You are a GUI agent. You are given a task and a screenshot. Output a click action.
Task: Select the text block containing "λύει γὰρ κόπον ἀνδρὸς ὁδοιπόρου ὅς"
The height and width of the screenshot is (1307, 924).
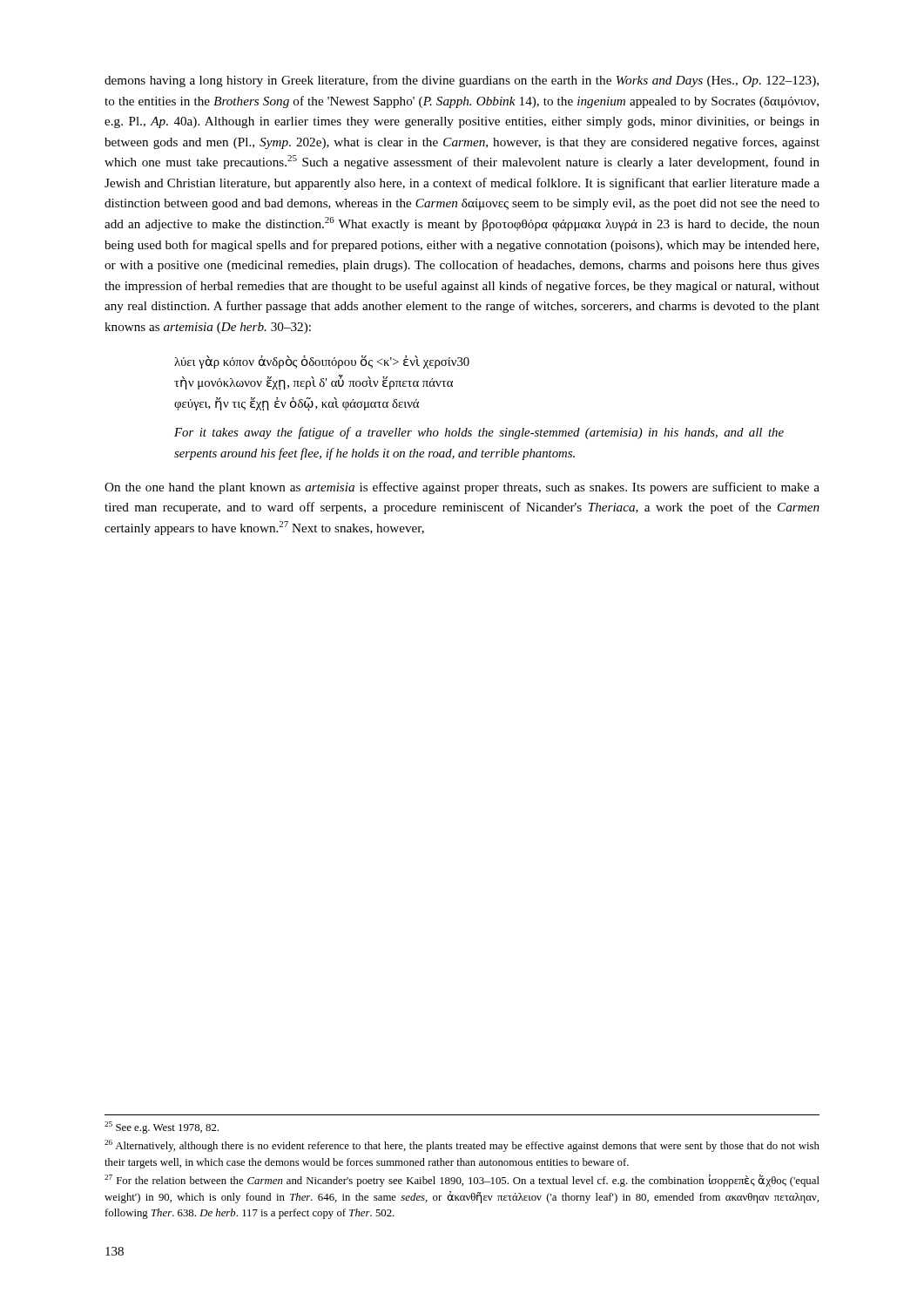(x=322, y=383)
